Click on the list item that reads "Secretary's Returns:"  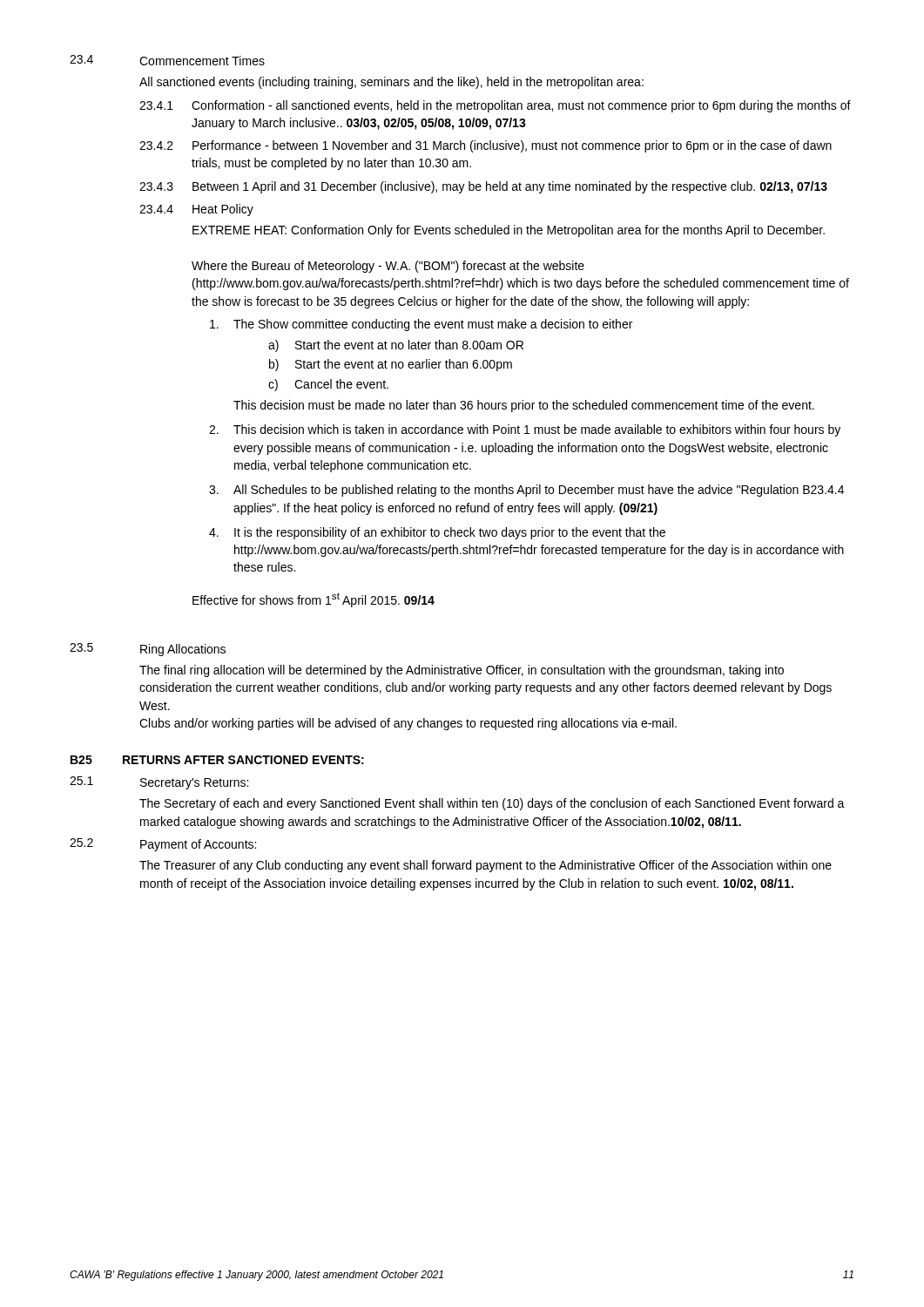[194, 783]
